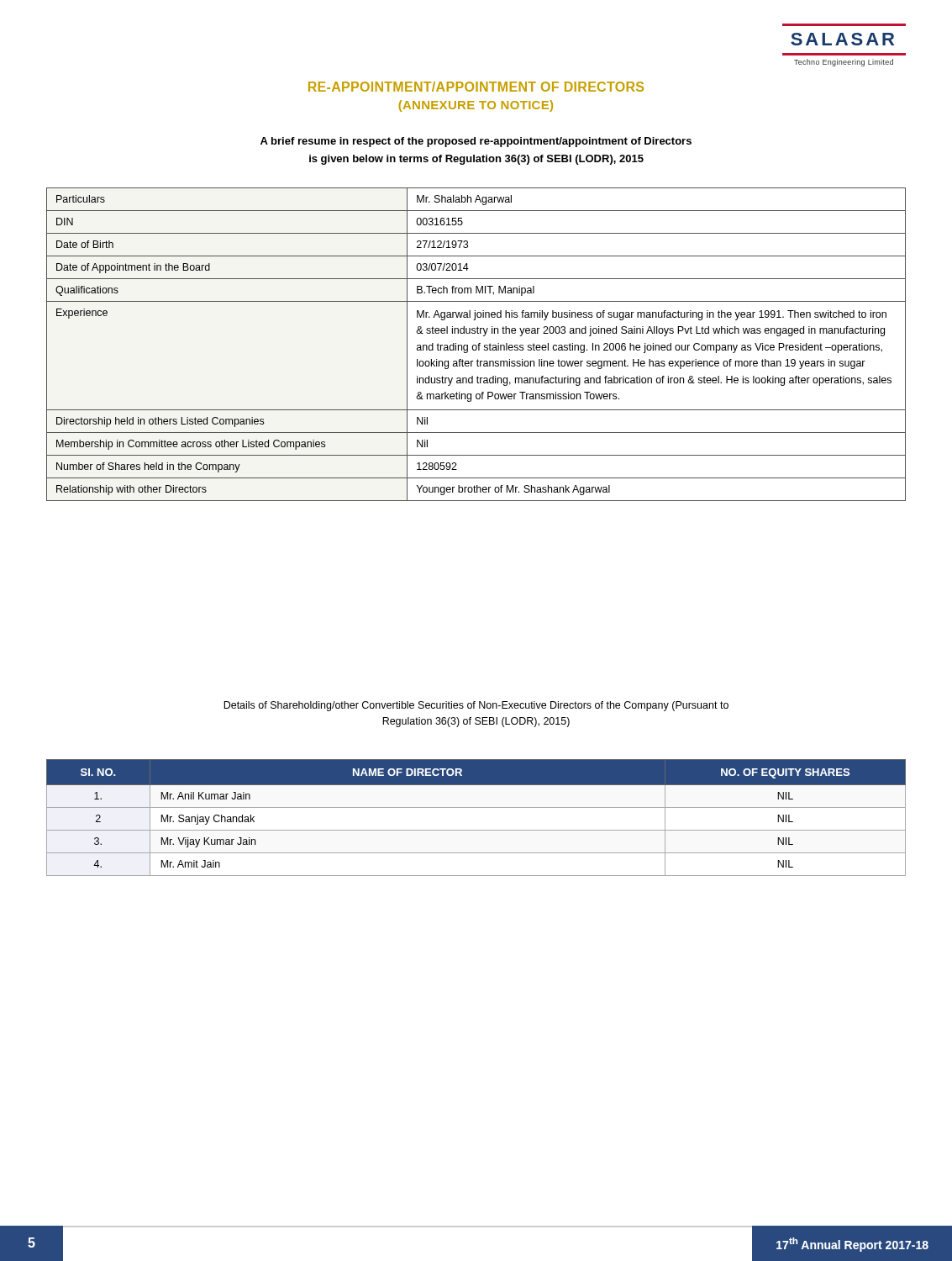Select the table that reads "Number of Shares"
The width and height of the screenshot is (952, 1261).
point(476,341)
